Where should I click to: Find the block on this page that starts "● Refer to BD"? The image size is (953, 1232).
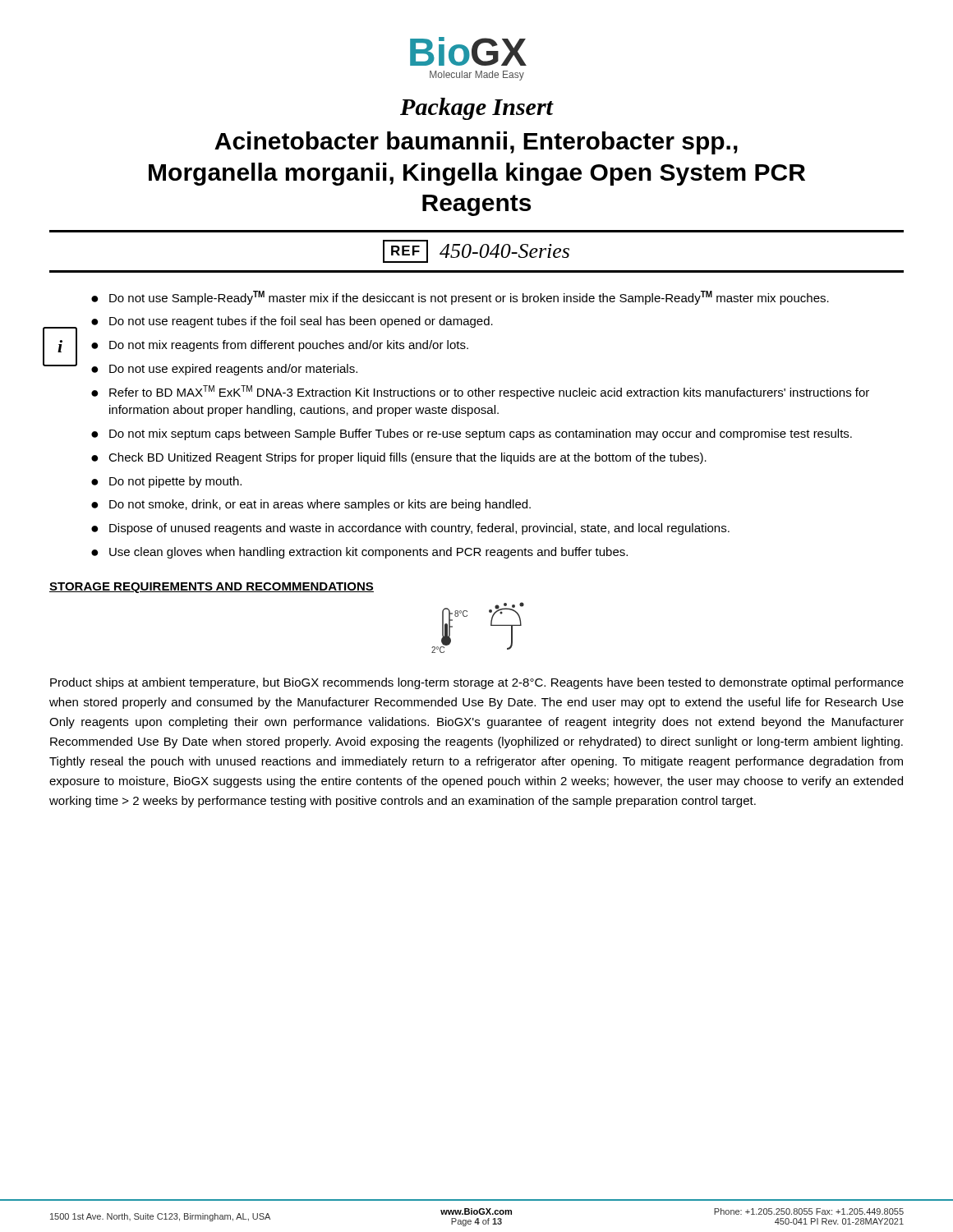tap(497, 401)
